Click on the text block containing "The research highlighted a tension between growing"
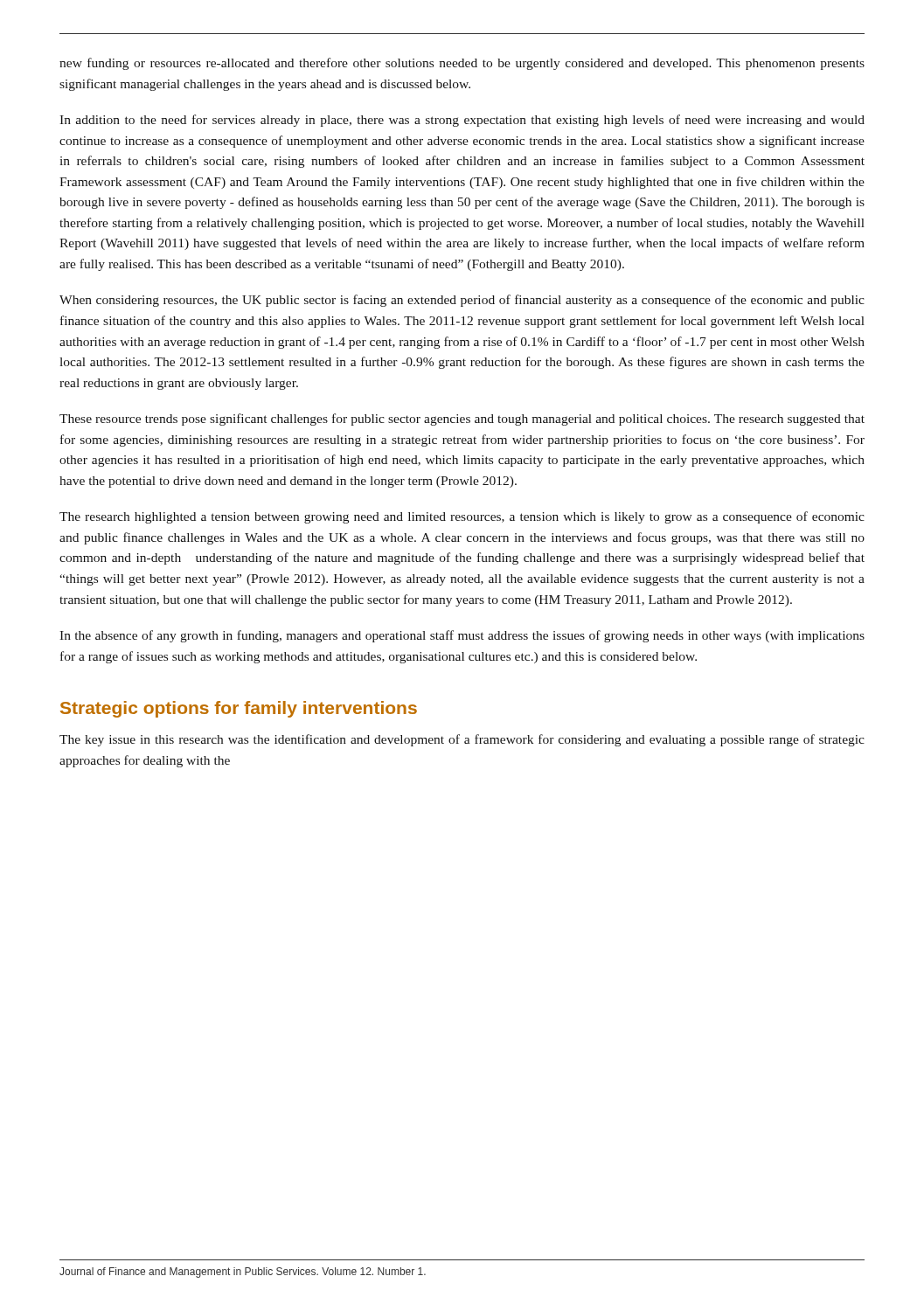The width and height of the screenshot is (924, 1311). [462, 558]
